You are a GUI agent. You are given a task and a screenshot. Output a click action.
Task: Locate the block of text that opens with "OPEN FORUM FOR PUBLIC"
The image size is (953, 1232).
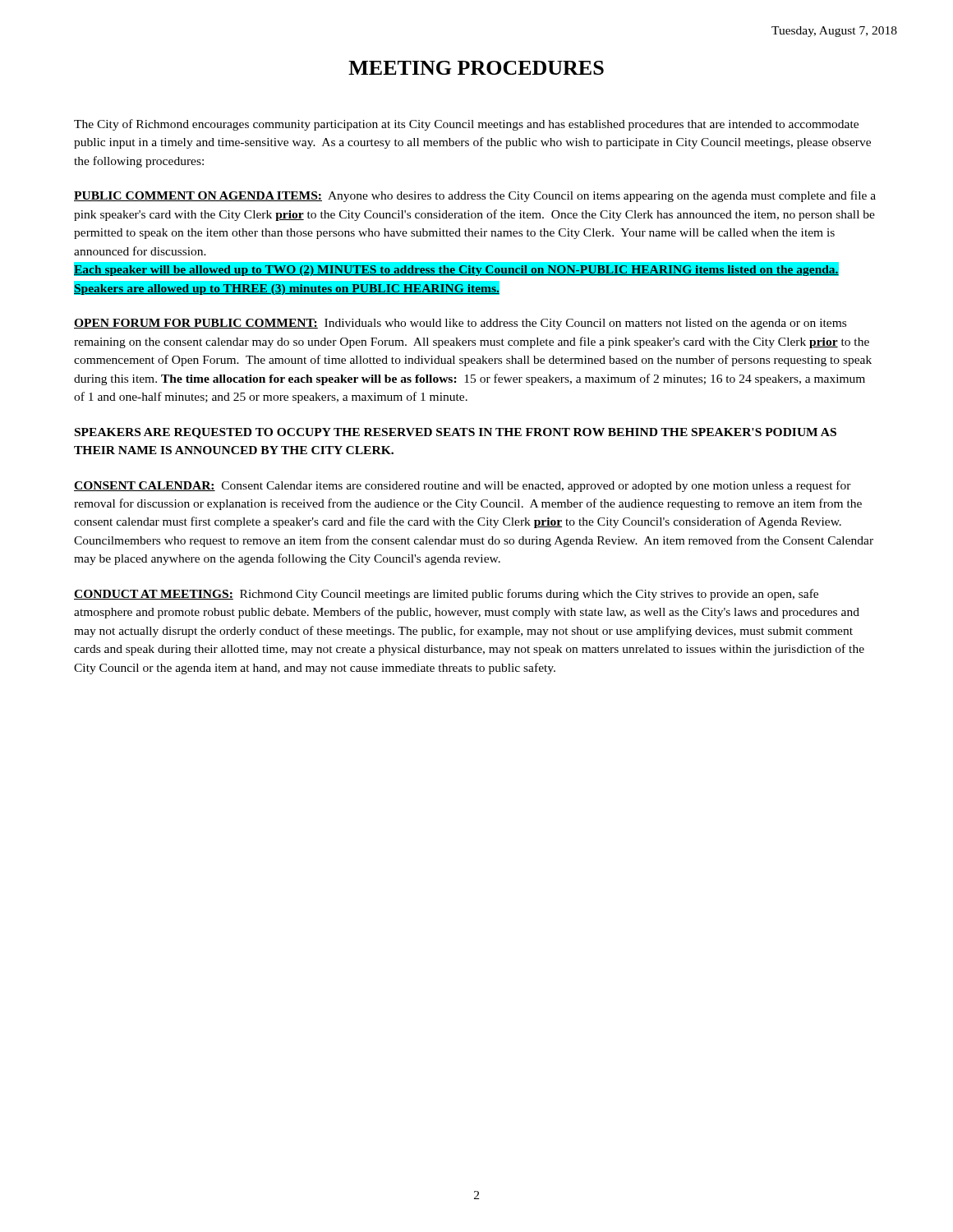click(473, 359)
